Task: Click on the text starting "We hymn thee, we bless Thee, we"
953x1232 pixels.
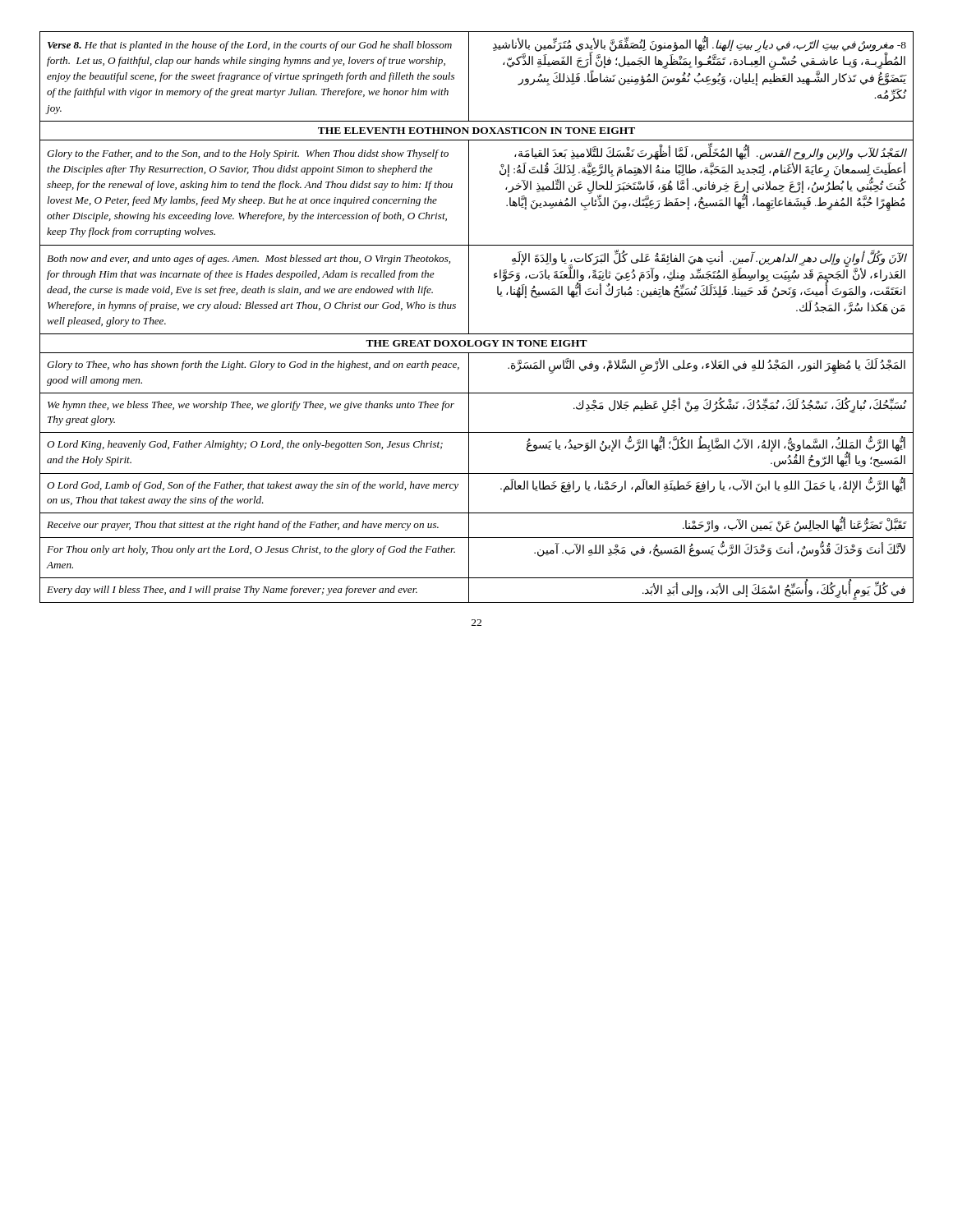Action: (x=476, y=413)
